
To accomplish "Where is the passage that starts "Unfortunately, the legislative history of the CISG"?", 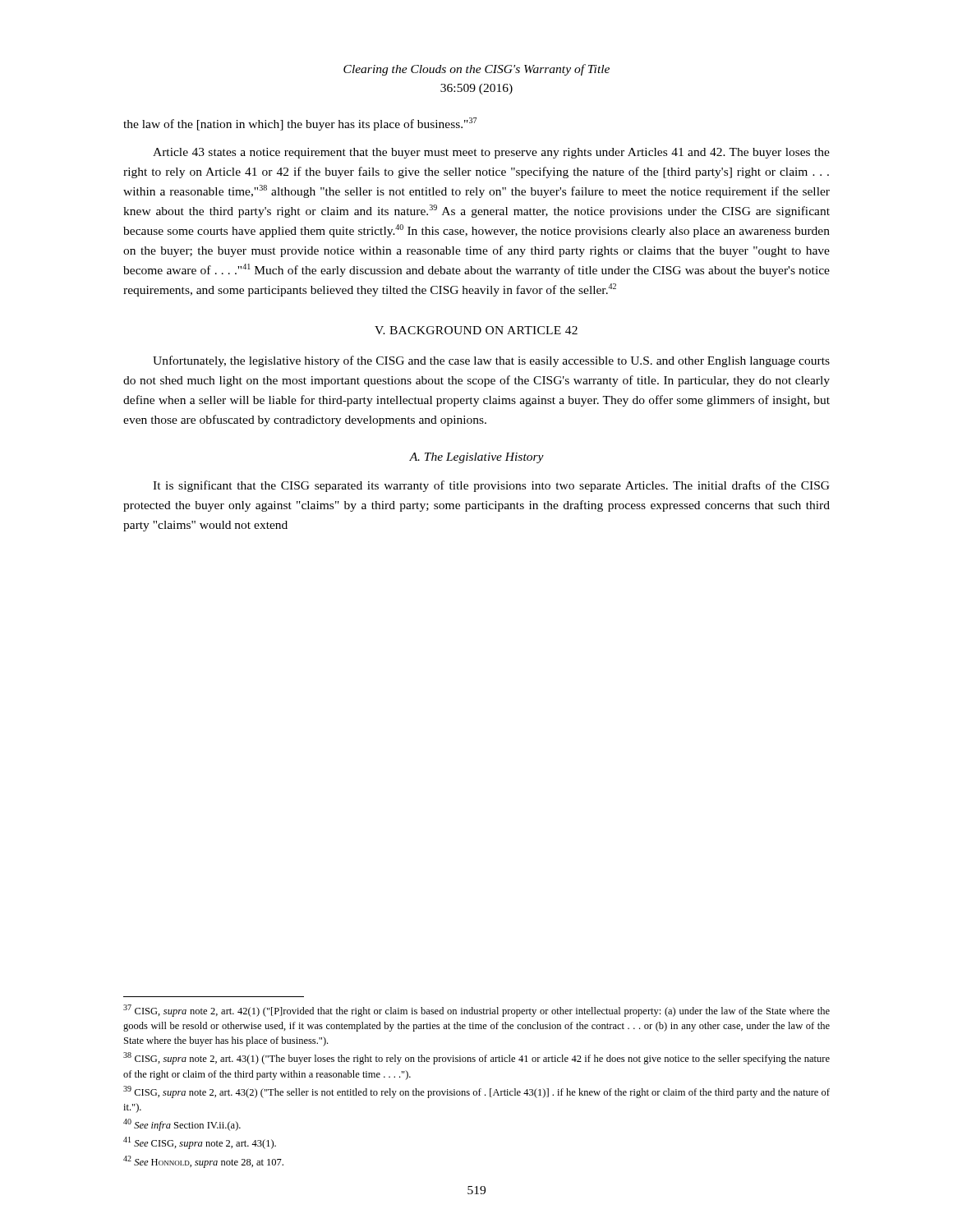I will pyautogui.click(x=476, y=389).
